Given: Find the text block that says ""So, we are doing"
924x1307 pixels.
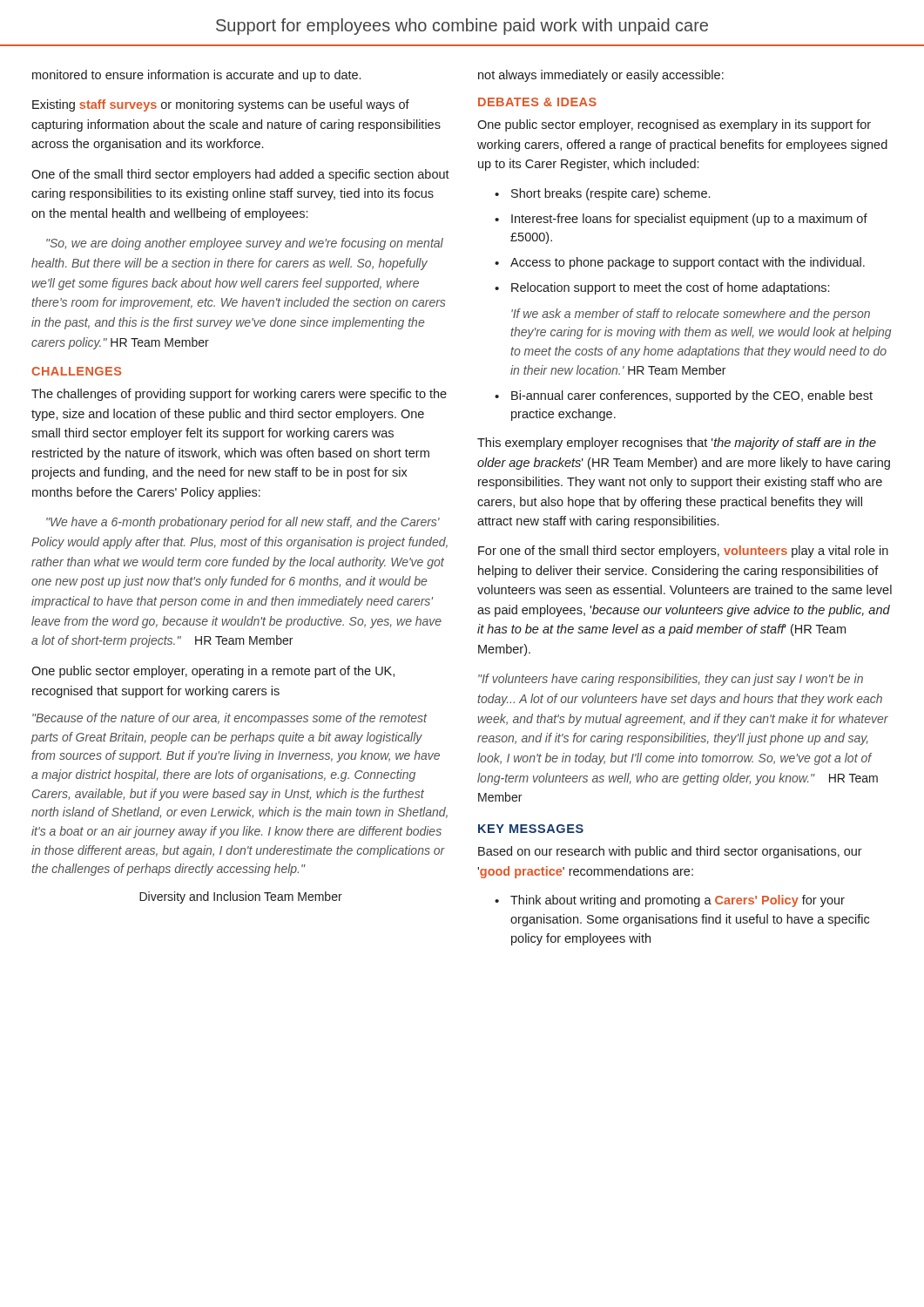Looking at the screenshot, I should click(239, 293).
